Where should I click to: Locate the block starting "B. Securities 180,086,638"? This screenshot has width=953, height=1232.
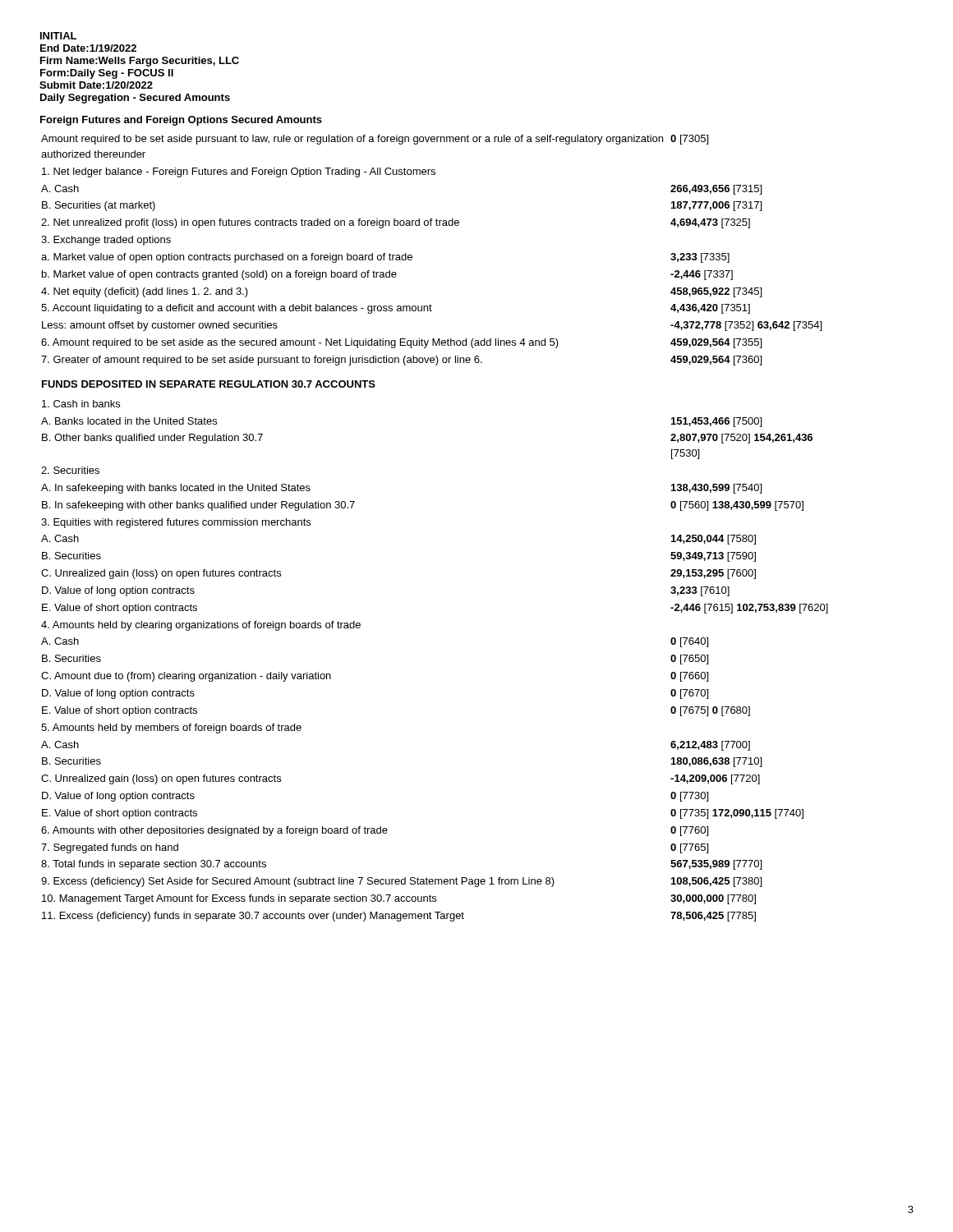[69, 762]
